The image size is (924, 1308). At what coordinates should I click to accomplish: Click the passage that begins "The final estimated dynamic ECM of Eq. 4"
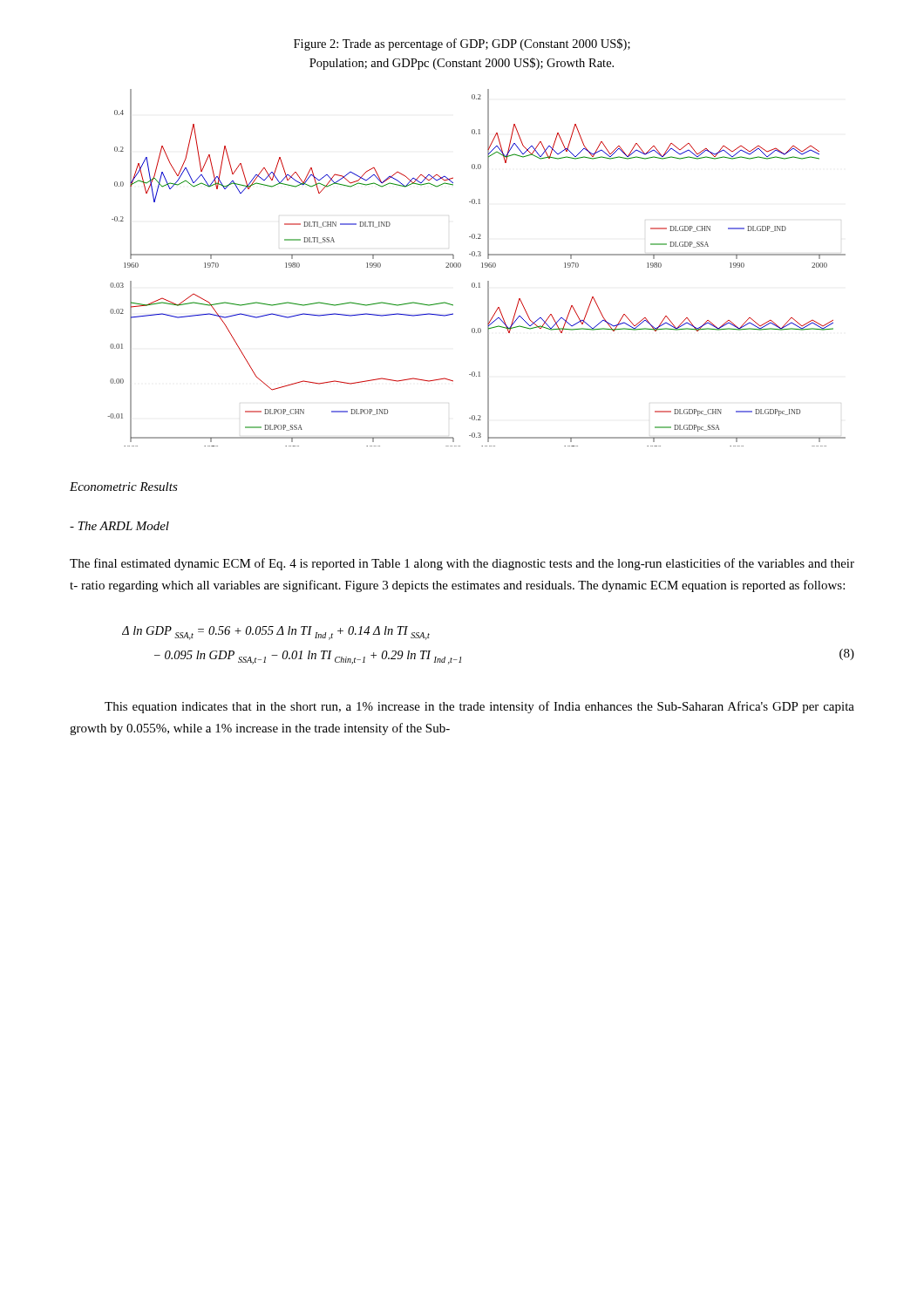[462, 574]
